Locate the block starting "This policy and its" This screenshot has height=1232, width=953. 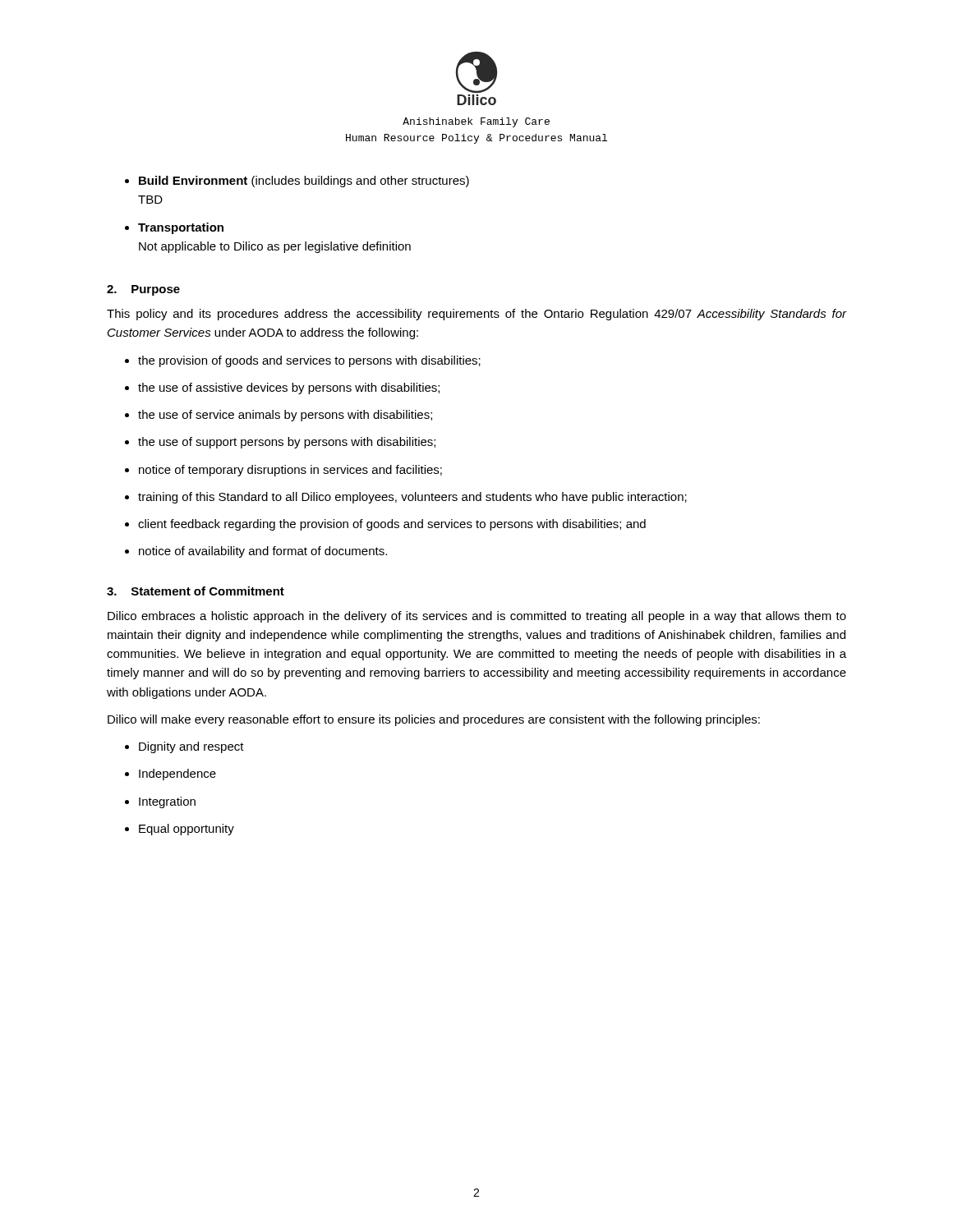coord(476,323)
